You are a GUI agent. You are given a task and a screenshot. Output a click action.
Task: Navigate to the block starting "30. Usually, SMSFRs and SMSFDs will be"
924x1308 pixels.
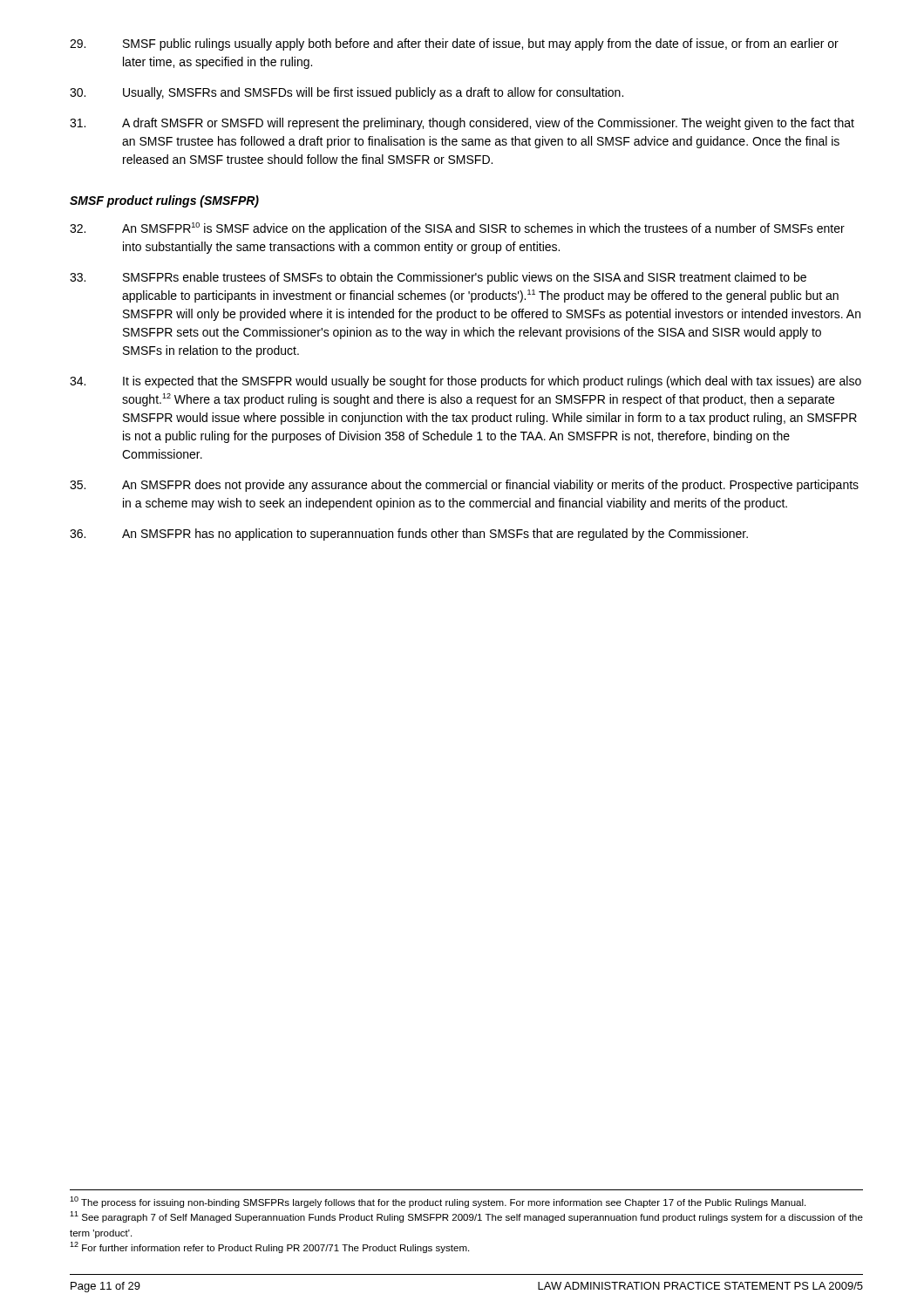[466, 93]
